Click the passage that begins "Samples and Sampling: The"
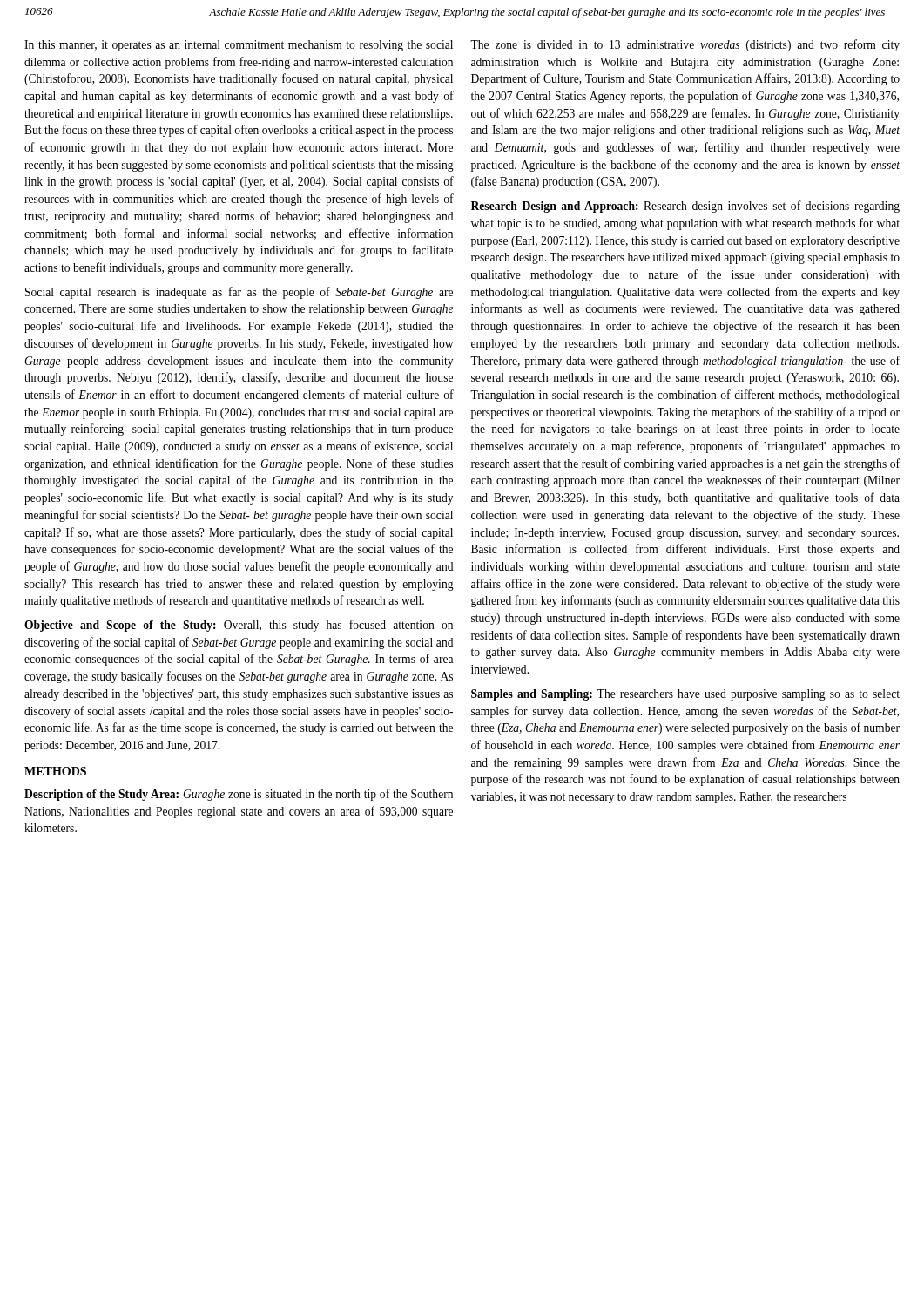This screenshot has width=924, height=1307. click(x=685, y=746)
